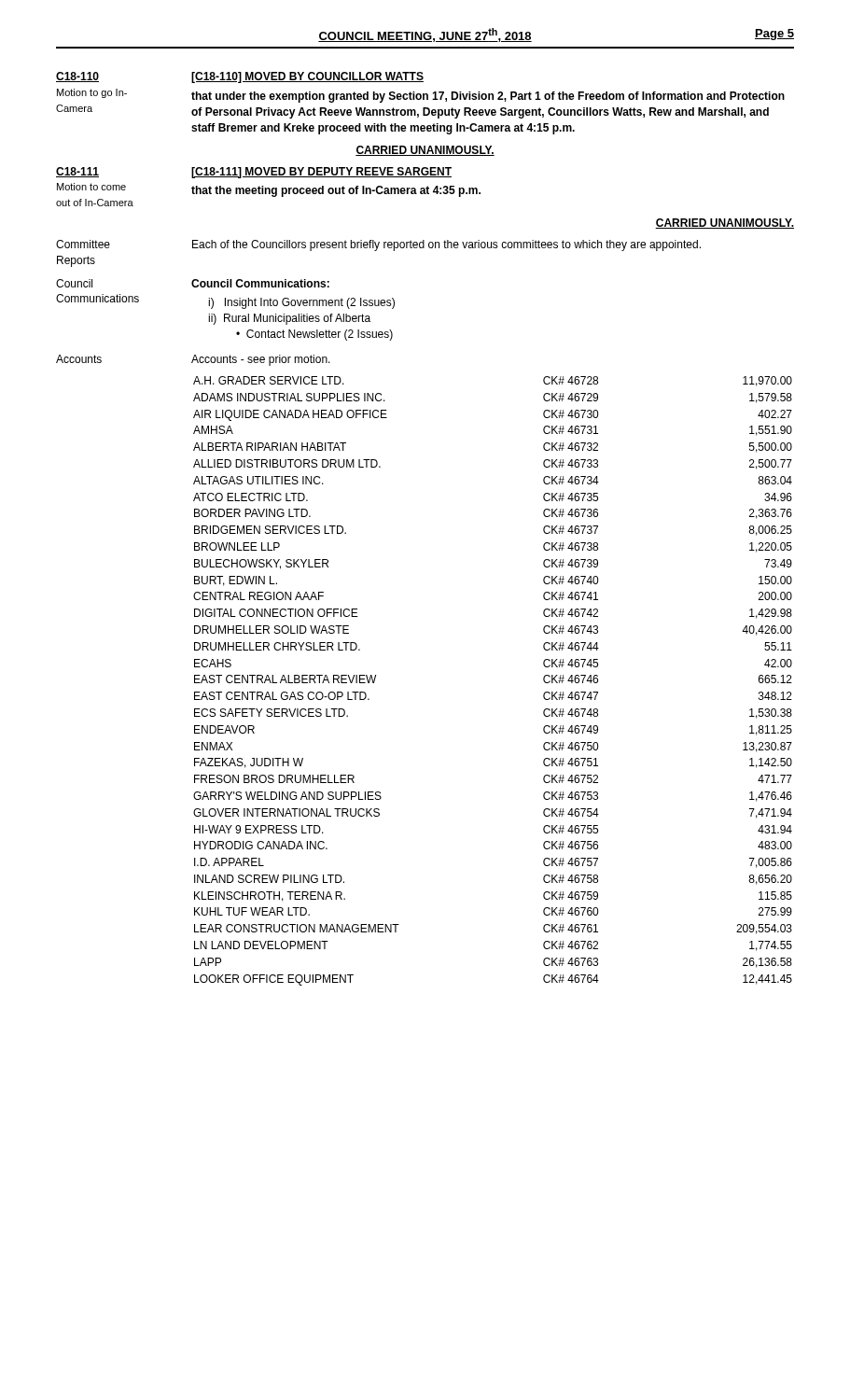Point to the passage starting "CommitteeReports Each of"
This screenshot has width=850, height=1400.
[425, 253]
